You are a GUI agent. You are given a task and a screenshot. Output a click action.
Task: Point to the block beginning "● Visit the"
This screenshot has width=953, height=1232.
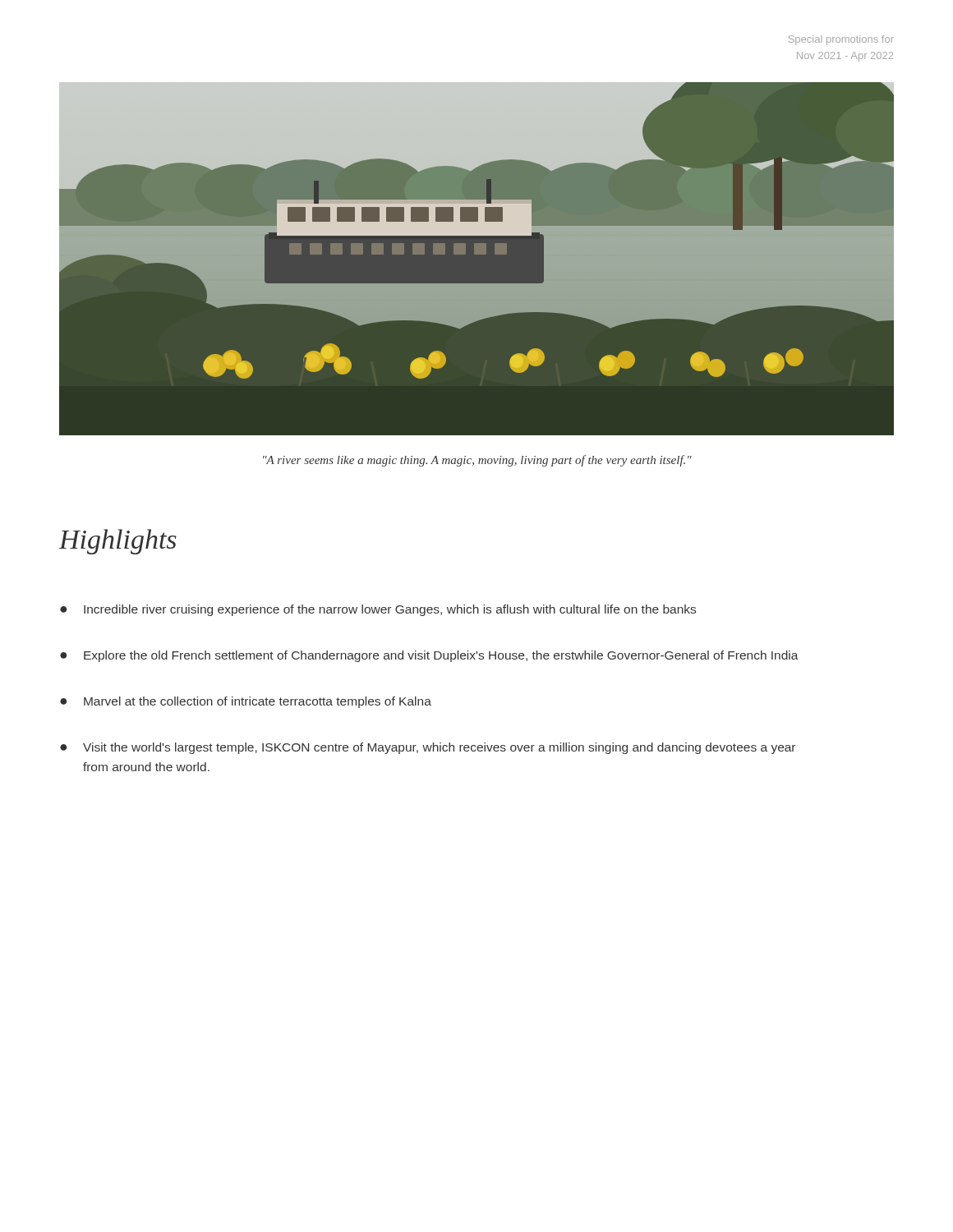pos(429,757)
